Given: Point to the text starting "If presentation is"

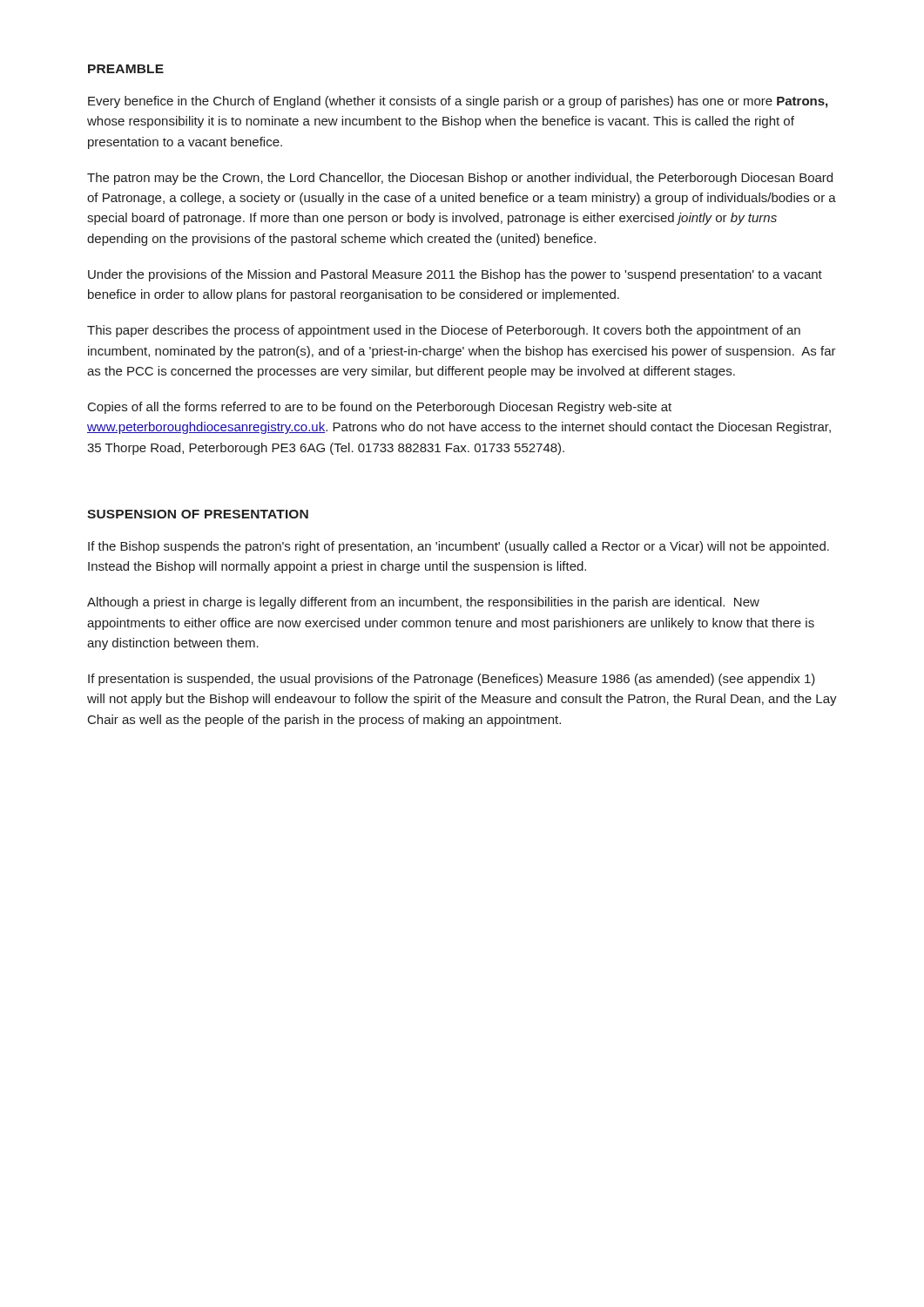Looking at the screenshot, I should [x=462, y=699].
